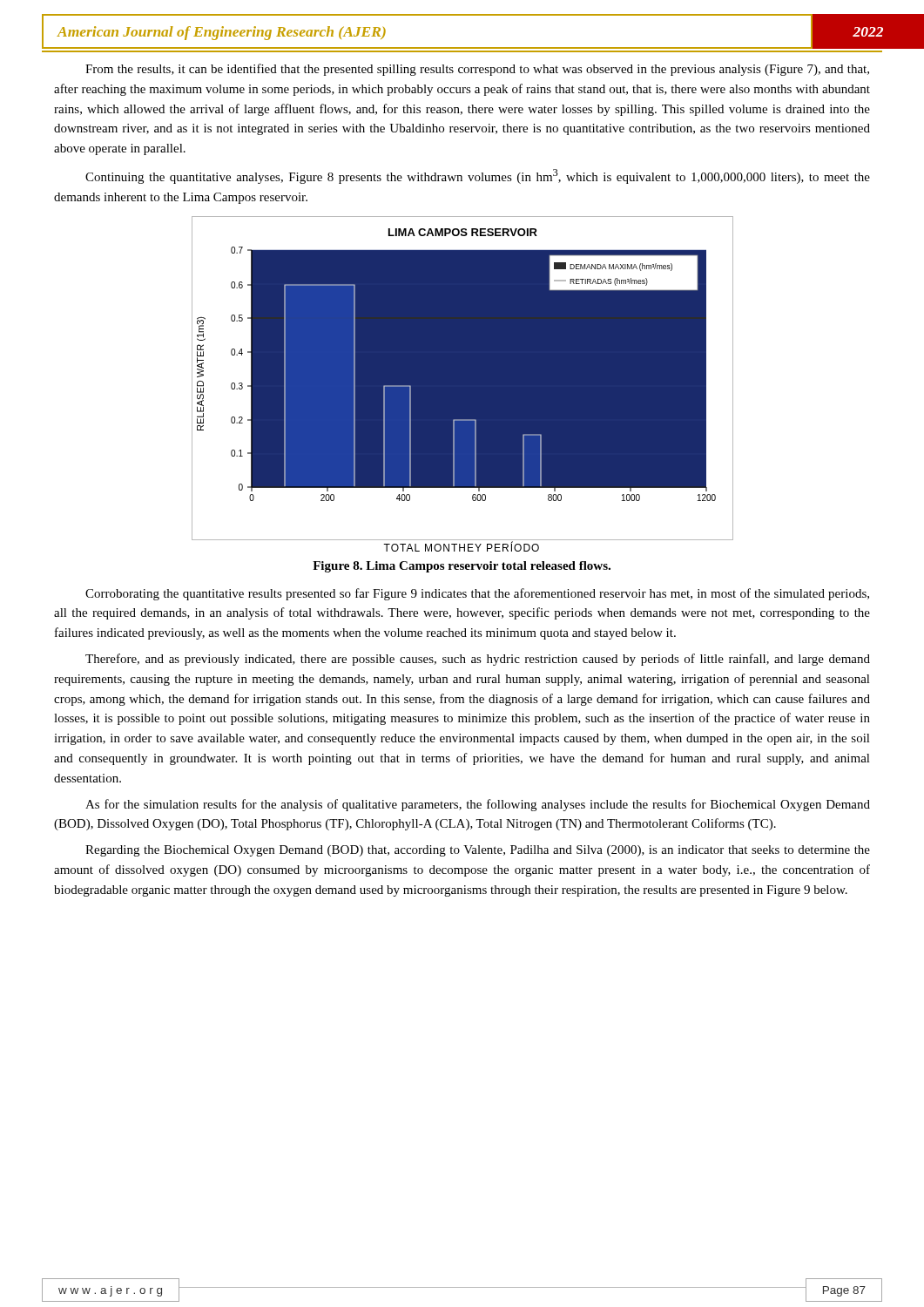Viewport: 924px width, 1307px height.
Task: Click on the text block that says "Therefore, and as previously indicated, there are"
Action: (462, 719)
